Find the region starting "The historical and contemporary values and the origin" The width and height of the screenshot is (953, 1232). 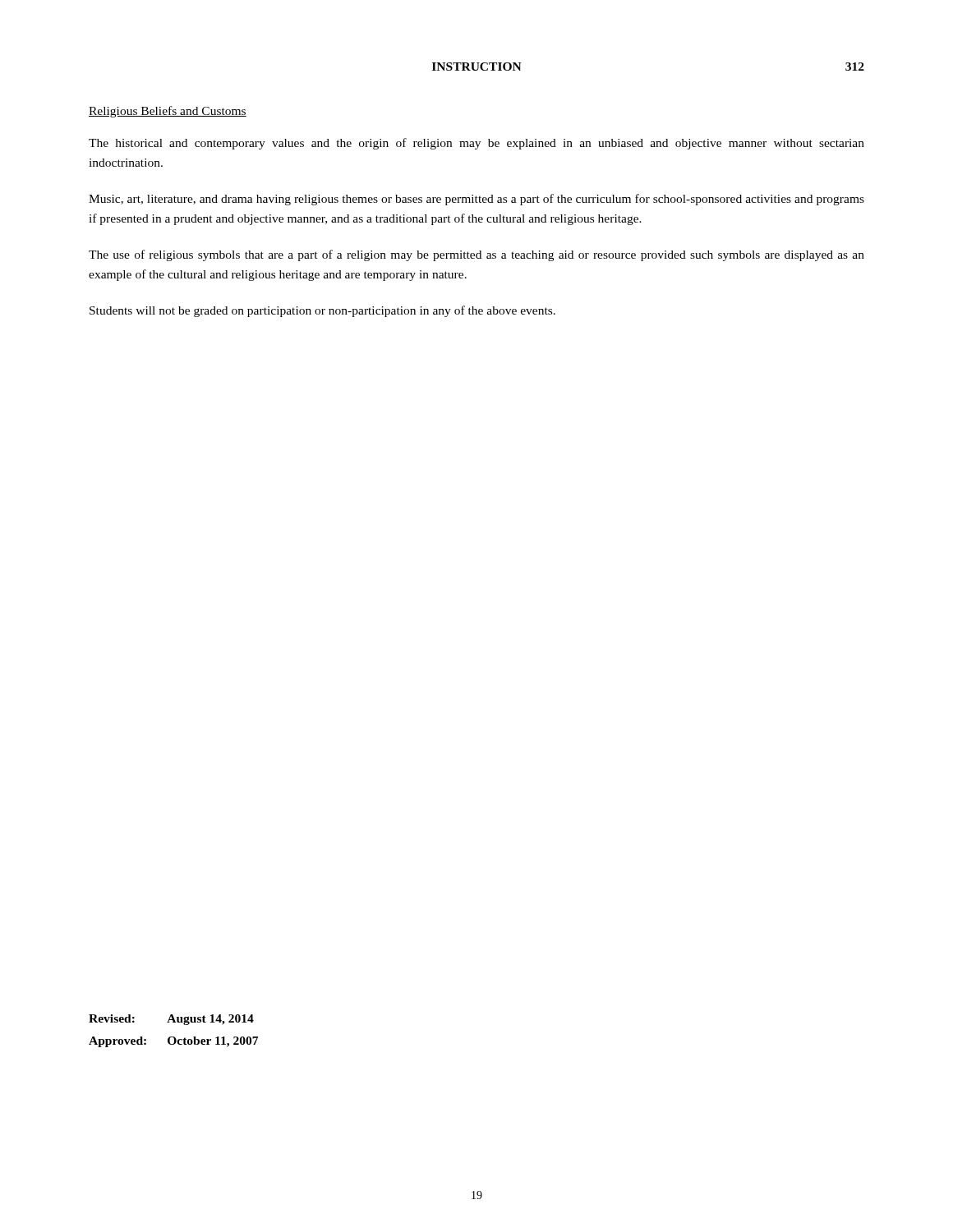[x=476, y=152]
